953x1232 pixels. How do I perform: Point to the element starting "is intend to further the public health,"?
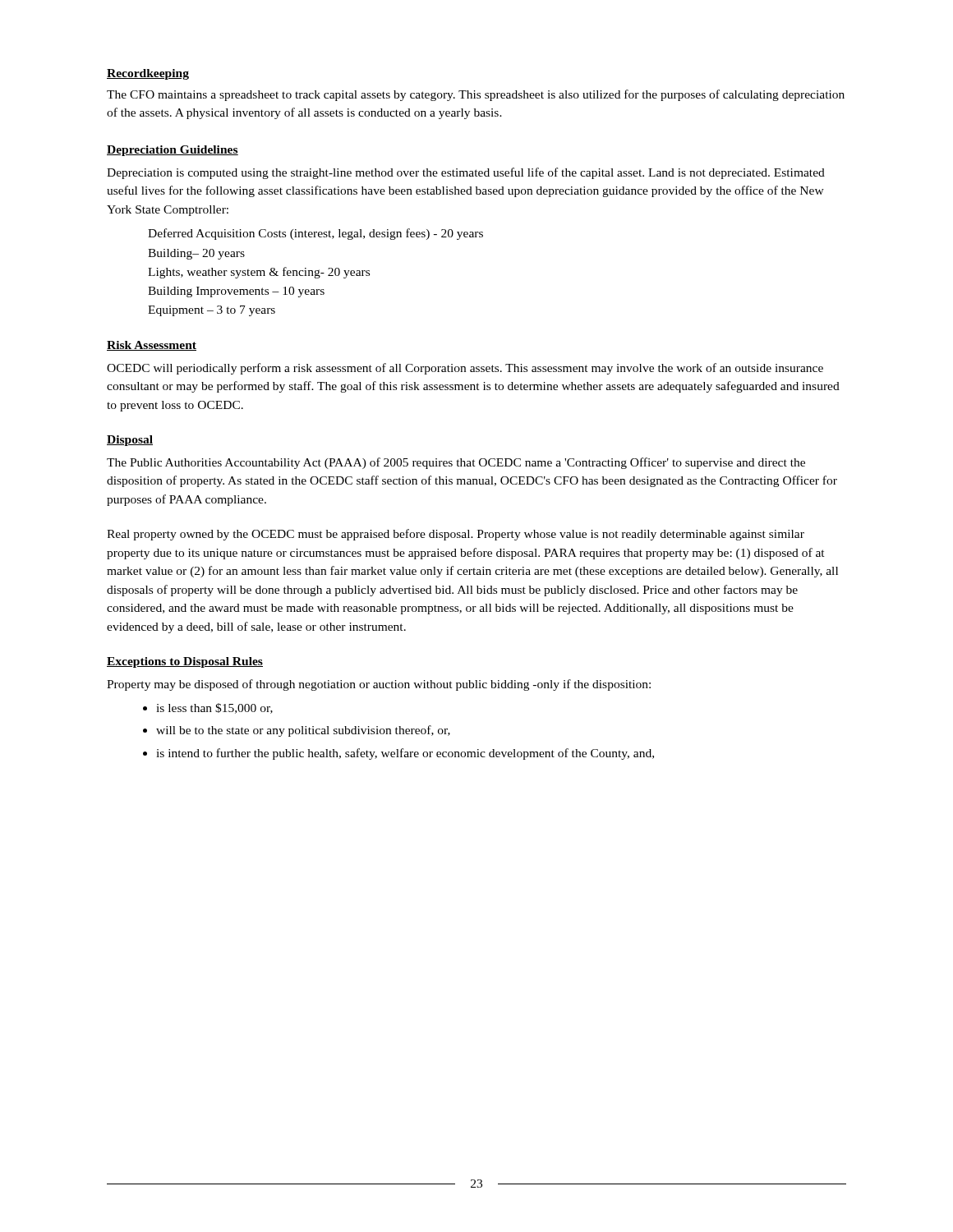point(405,752)
